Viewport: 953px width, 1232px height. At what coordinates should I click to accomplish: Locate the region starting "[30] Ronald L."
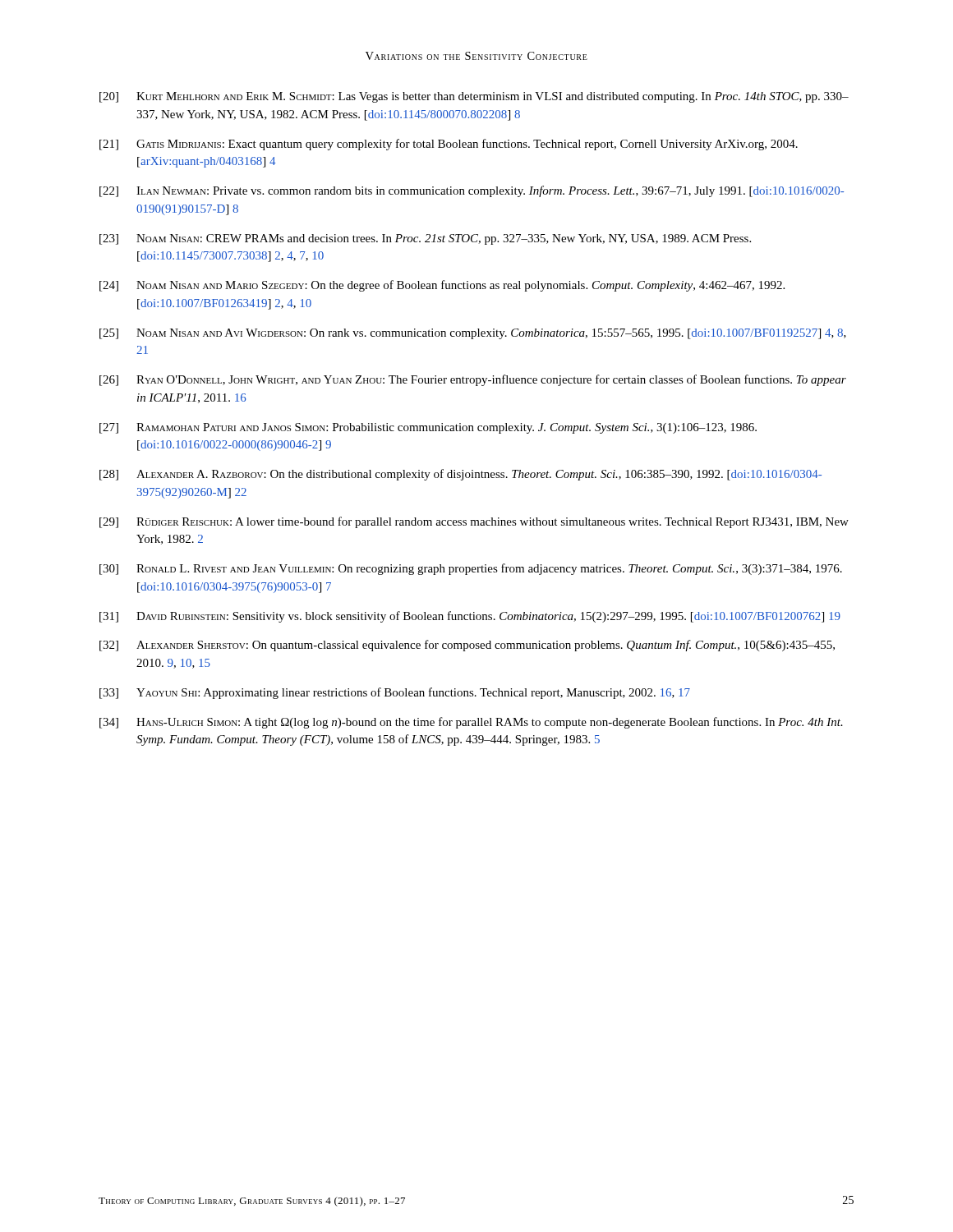pyautogui.click(x=476, y=578)
